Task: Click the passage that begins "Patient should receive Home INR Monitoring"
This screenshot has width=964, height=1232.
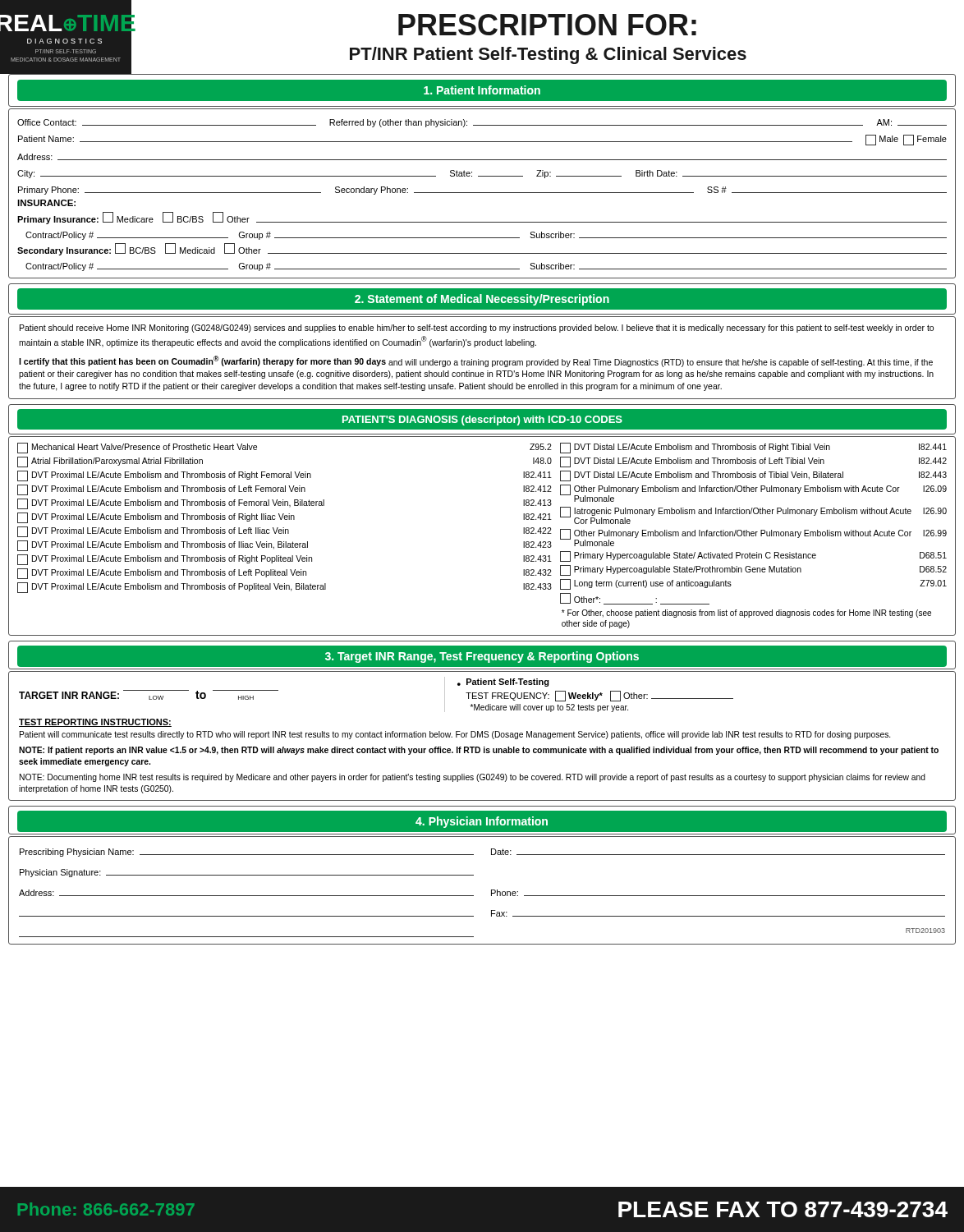Action: [x=482, y=357]
